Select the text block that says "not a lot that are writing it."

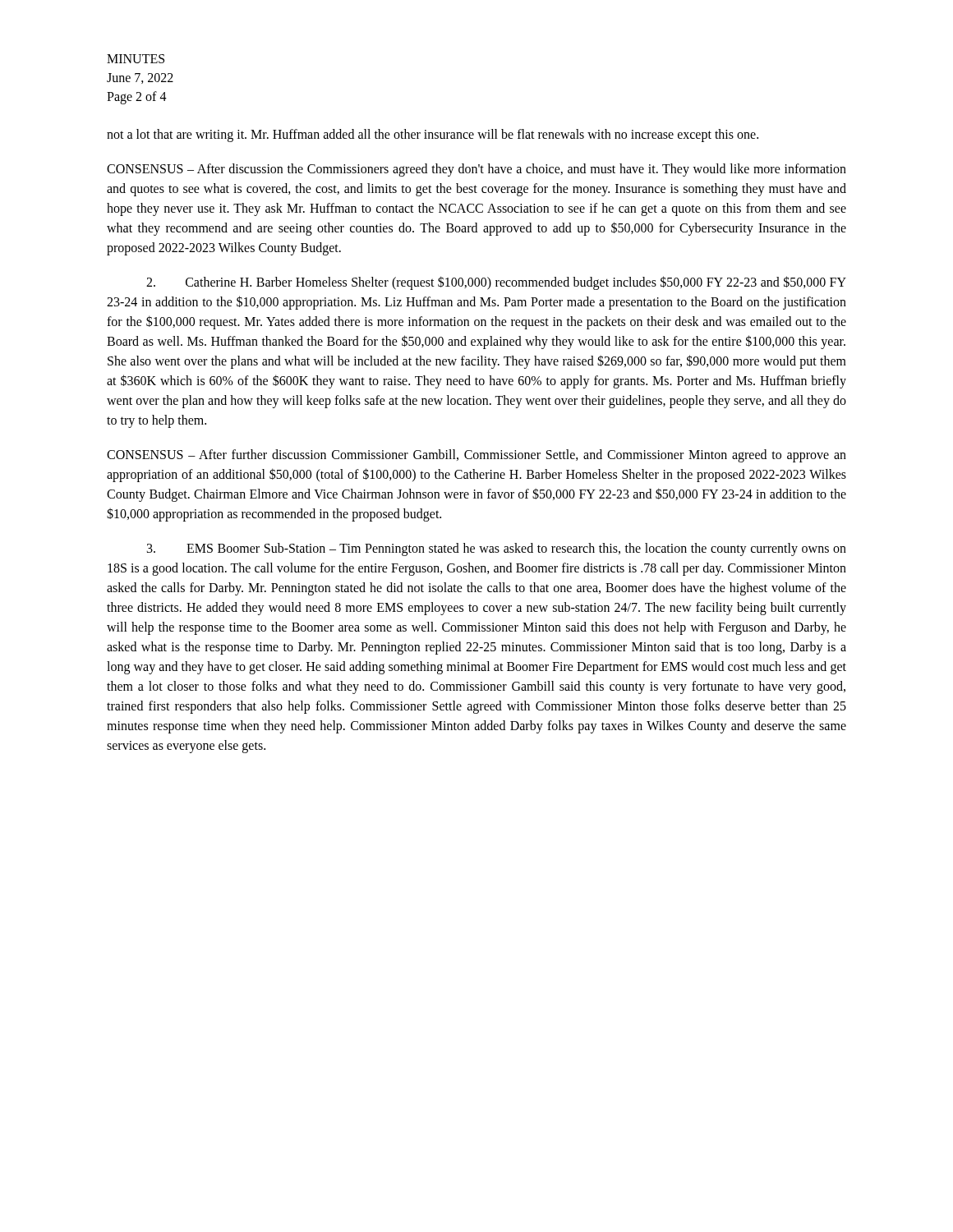click(x=433, y=134)
